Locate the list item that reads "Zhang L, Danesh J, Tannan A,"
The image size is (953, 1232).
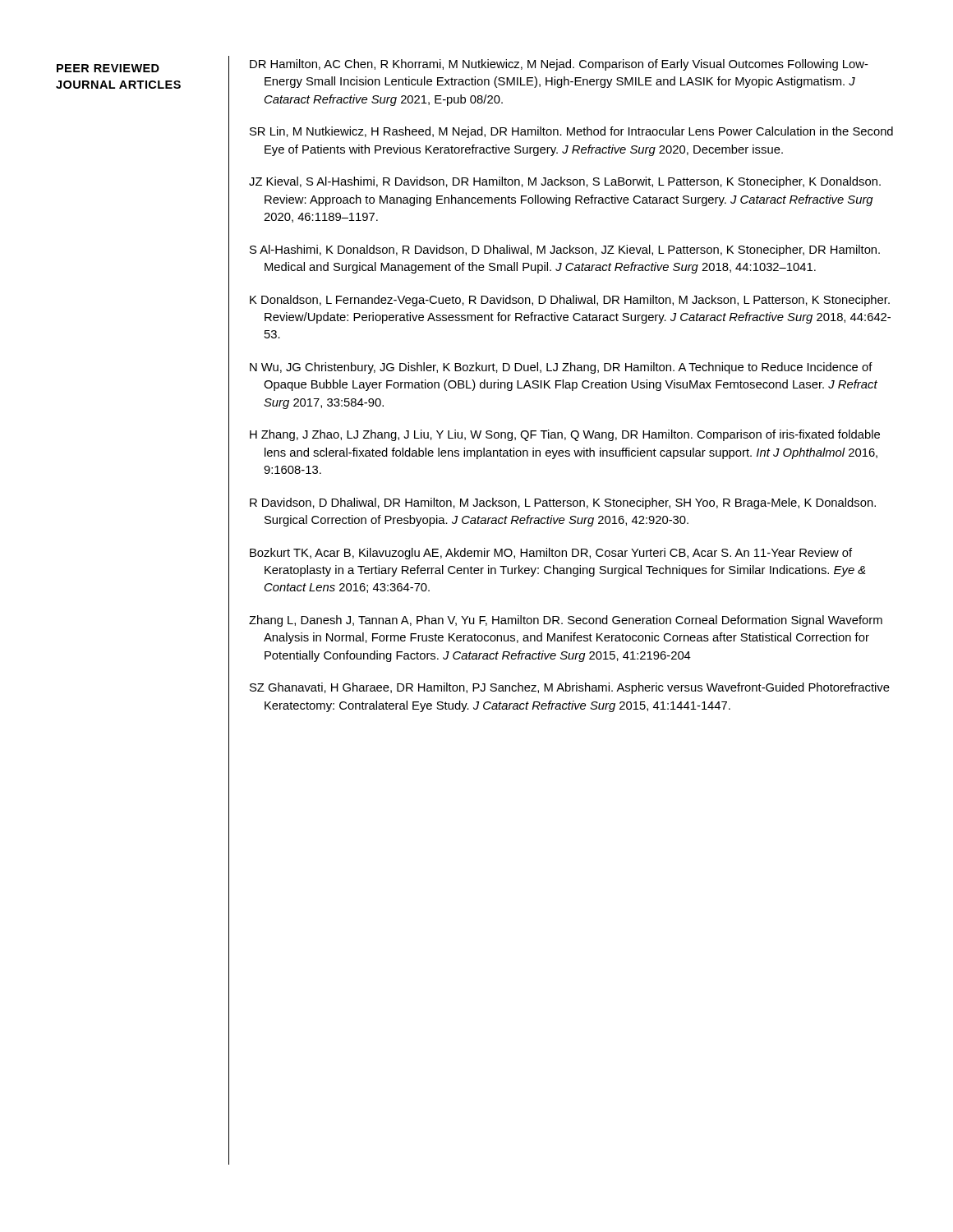pos(566,638)
